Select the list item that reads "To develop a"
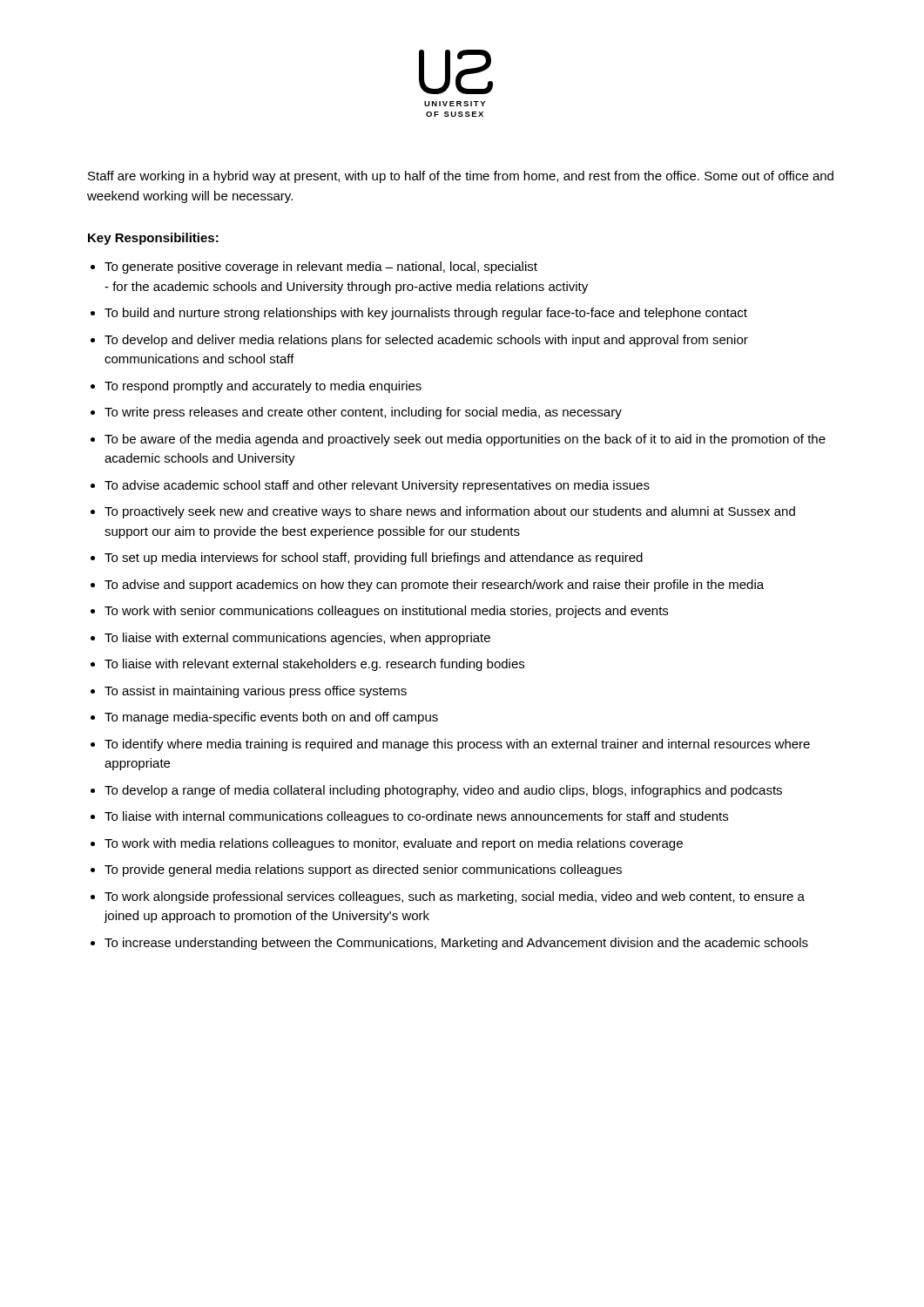This screenshot has width=924, height=1307. [444, 789]
